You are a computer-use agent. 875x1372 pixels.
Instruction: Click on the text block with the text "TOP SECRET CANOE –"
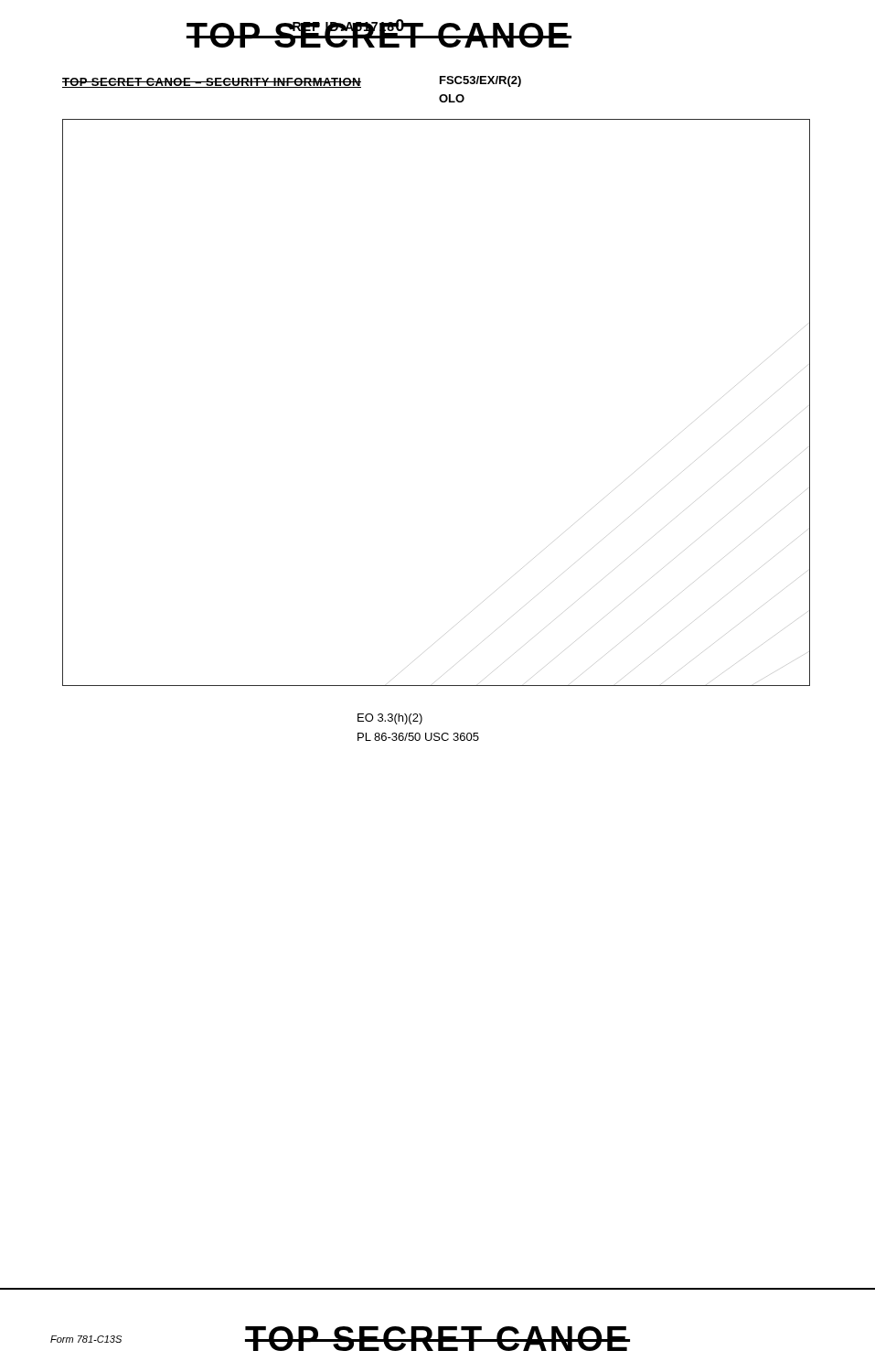click(212, 82)
